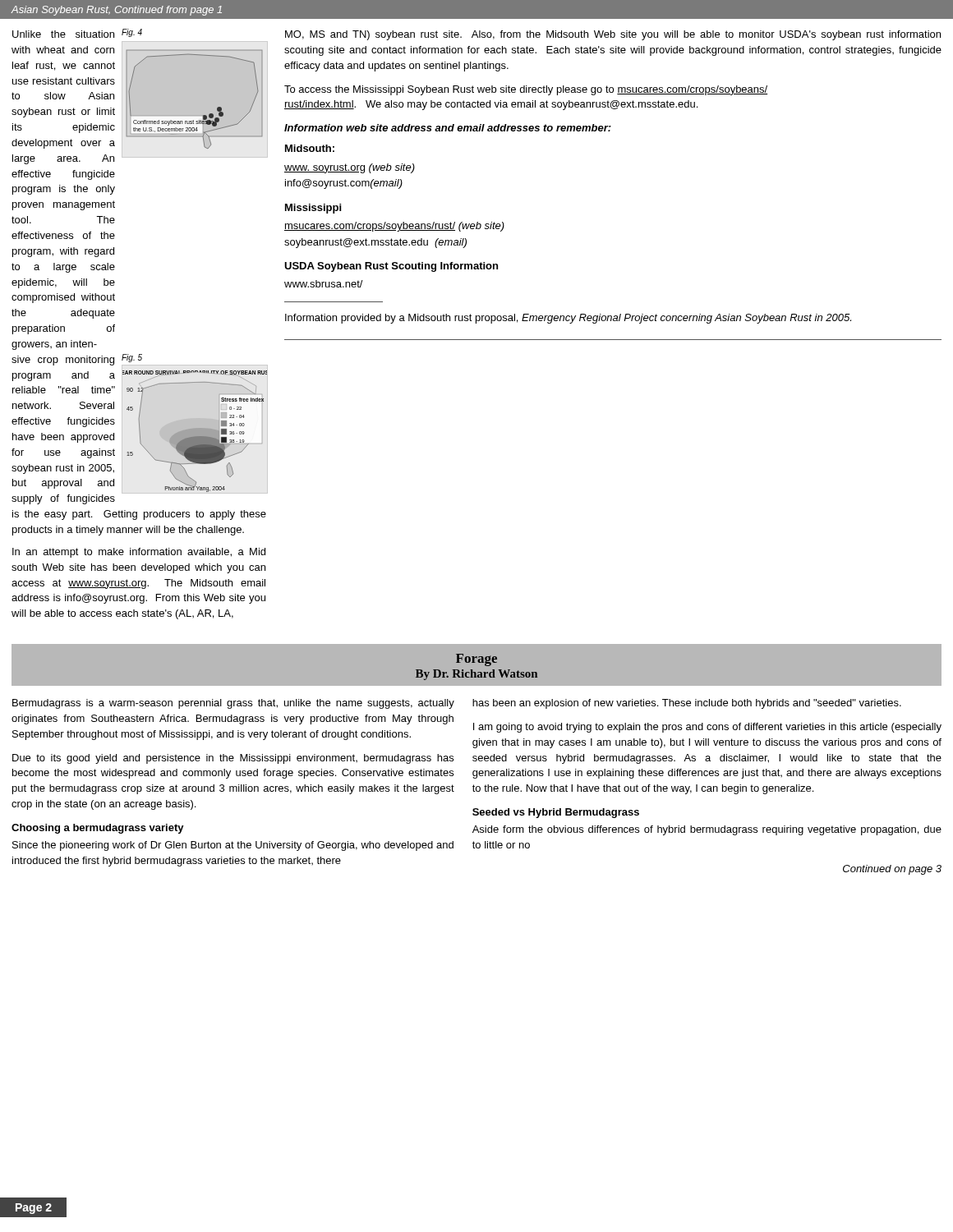Screen dimensions: 1232x953
Task: Find the text block with the text "has been an explosion of"
Action: [x=707, y=746]
